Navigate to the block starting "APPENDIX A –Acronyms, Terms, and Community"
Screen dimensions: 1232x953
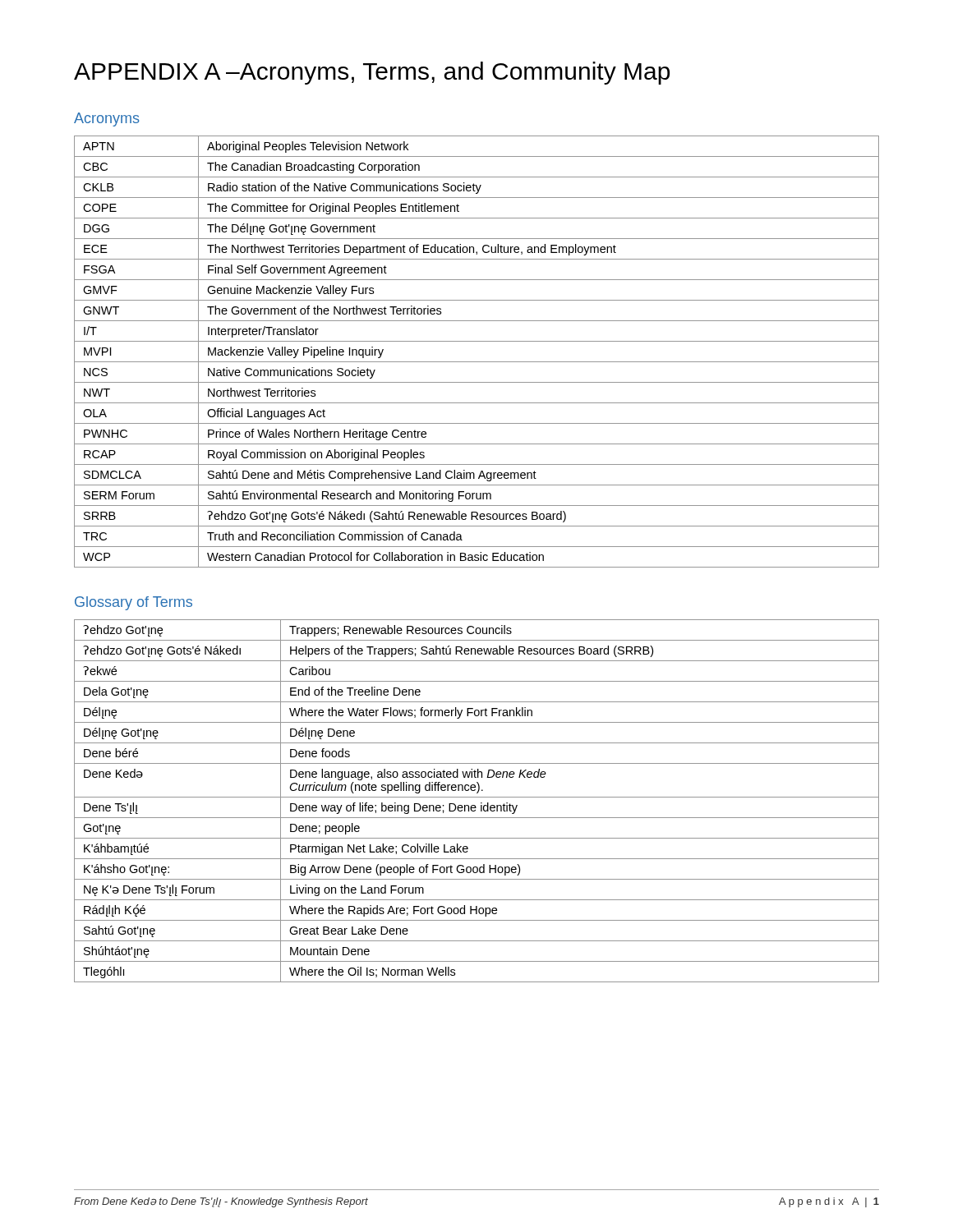tap(372, 71)
